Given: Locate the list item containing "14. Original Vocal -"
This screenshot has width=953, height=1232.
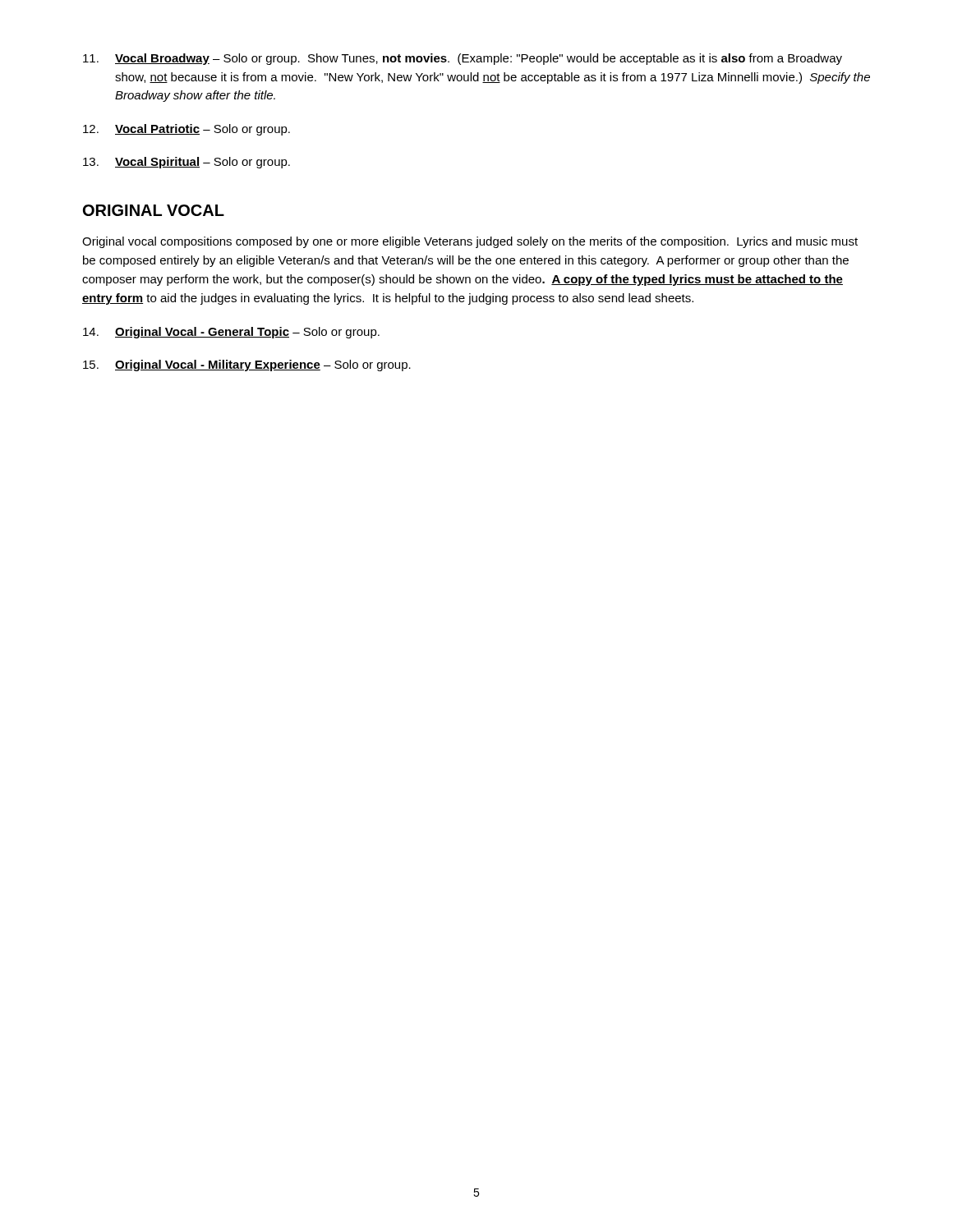Looking at the screenshot, I should [x=231, y=333].
